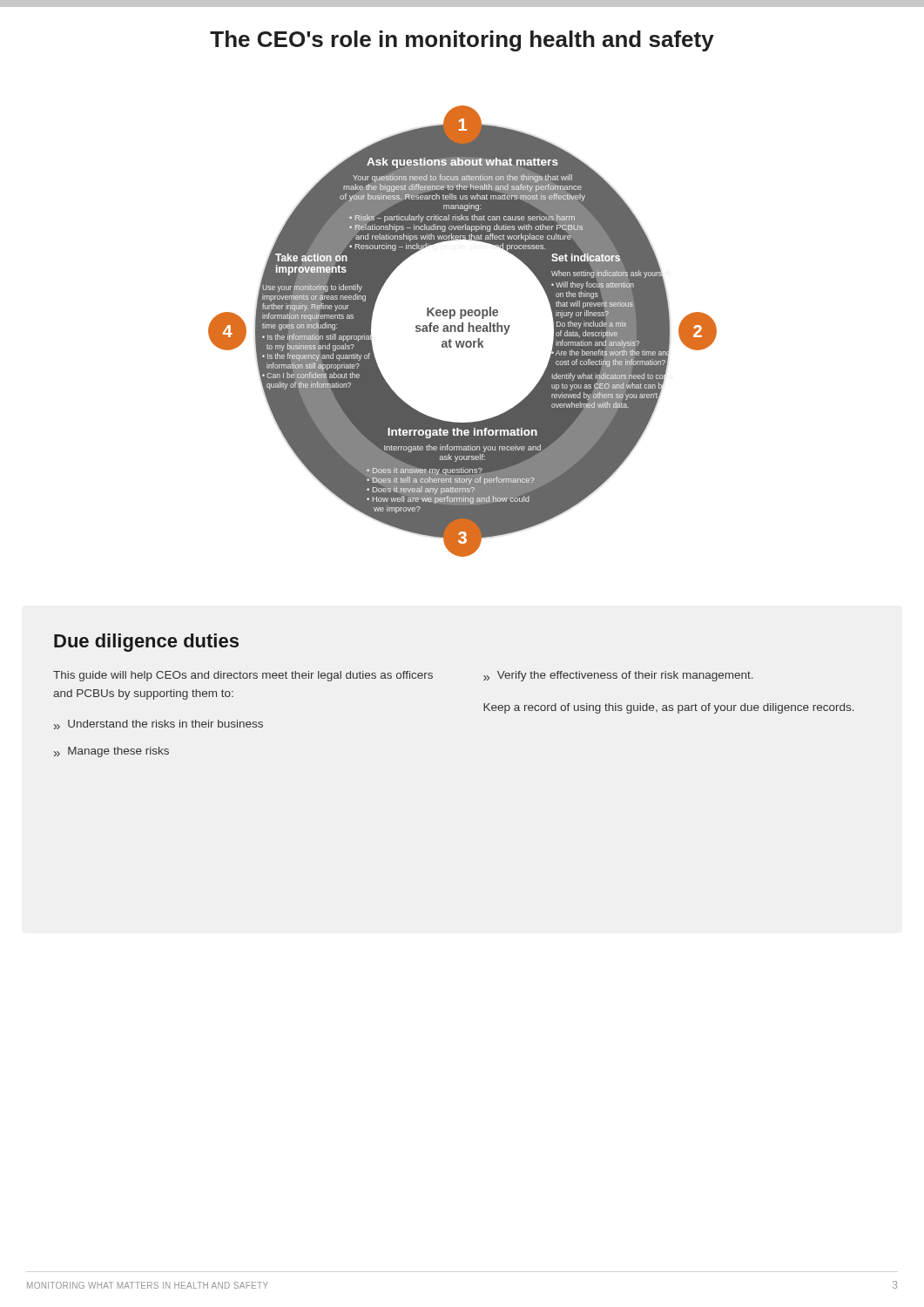Click on the element starting "» Understand the risks in their"

point(158,725)
